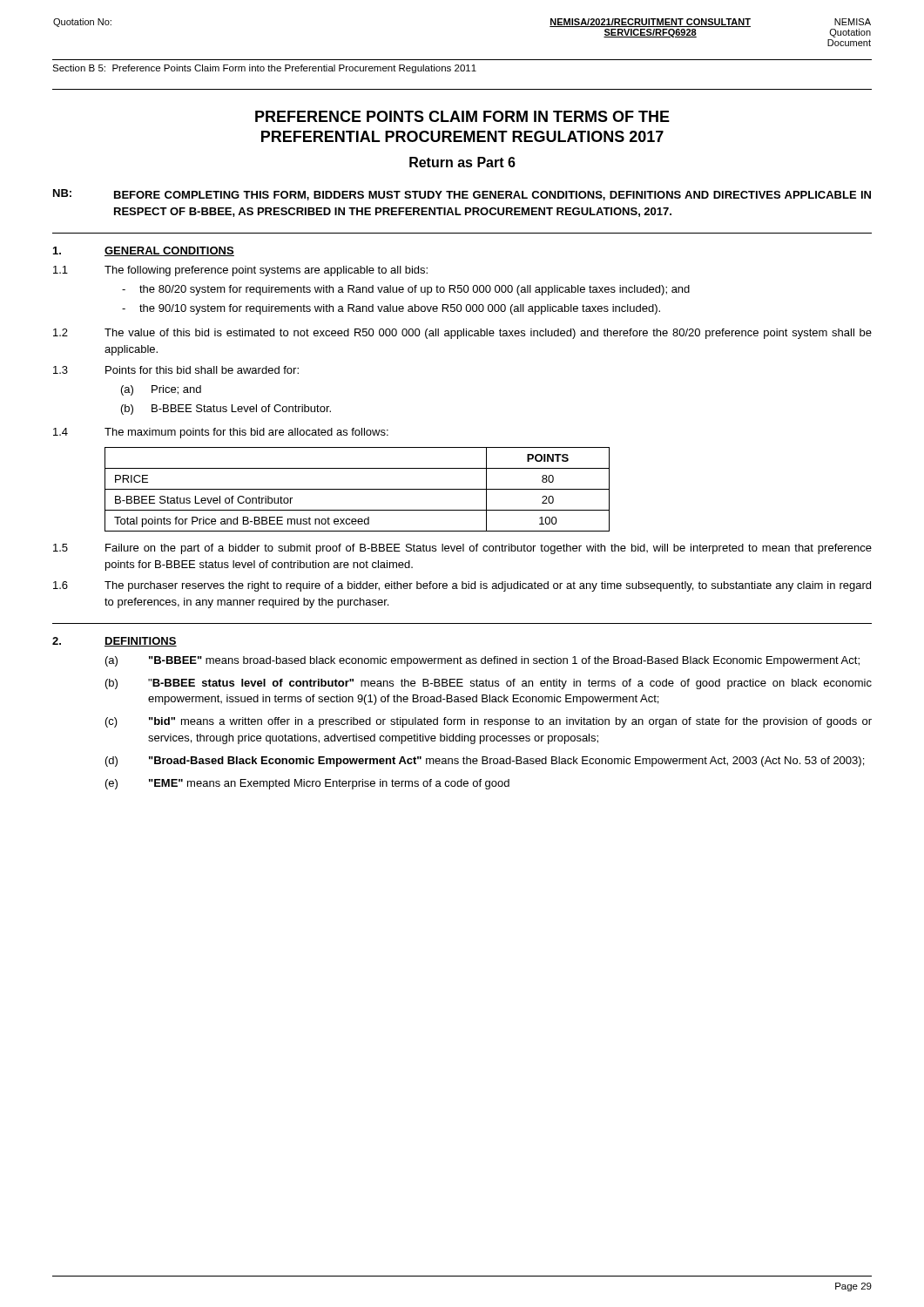Screen dimensions: 1307x924
Task: Select the text block that reads "6 The purchaser reserves the right to require"
Action: [462, 594]
